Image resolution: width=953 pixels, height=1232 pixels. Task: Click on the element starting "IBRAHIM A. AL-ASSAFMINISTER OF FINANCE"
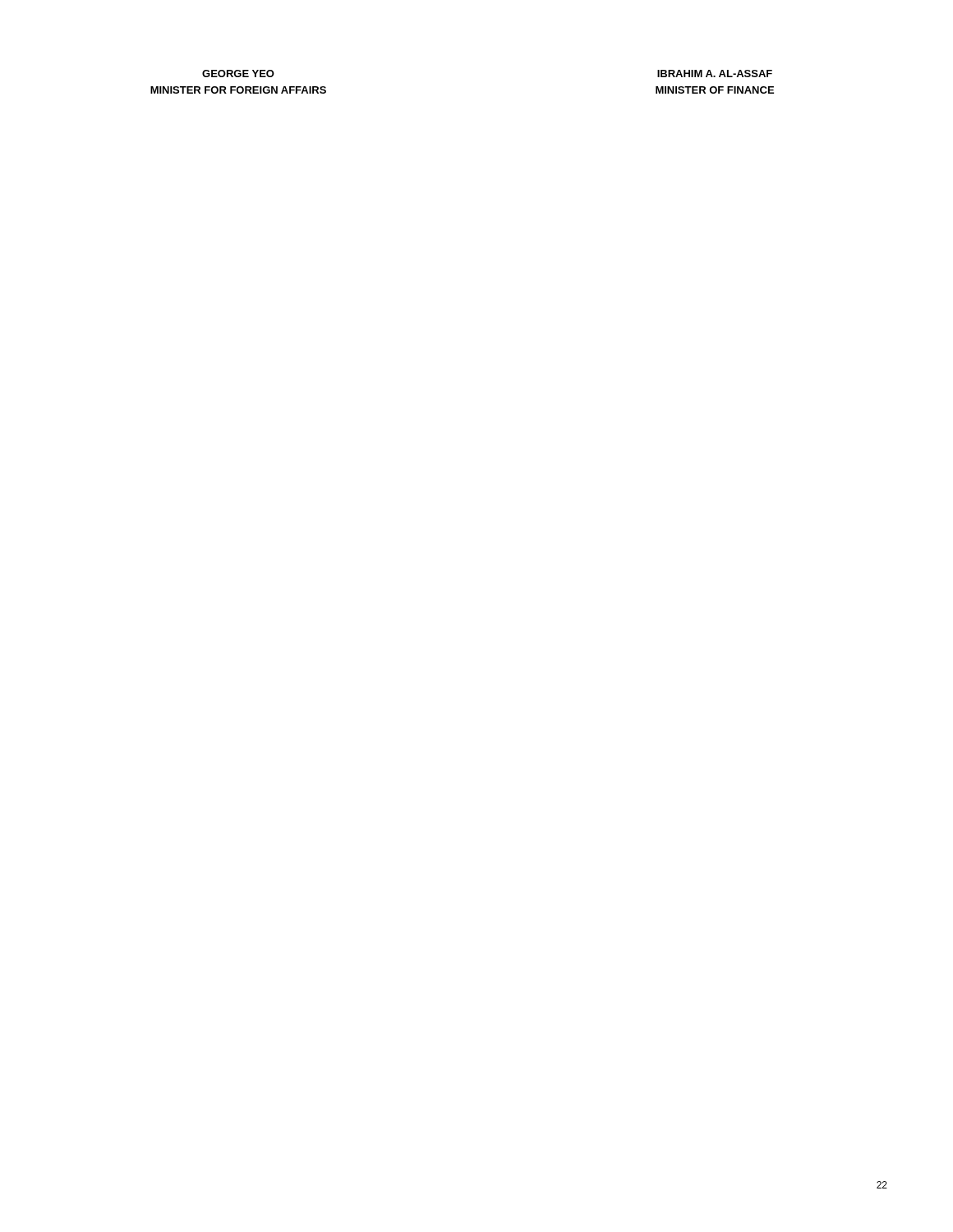pyautogui.click(x=715, y=82)
